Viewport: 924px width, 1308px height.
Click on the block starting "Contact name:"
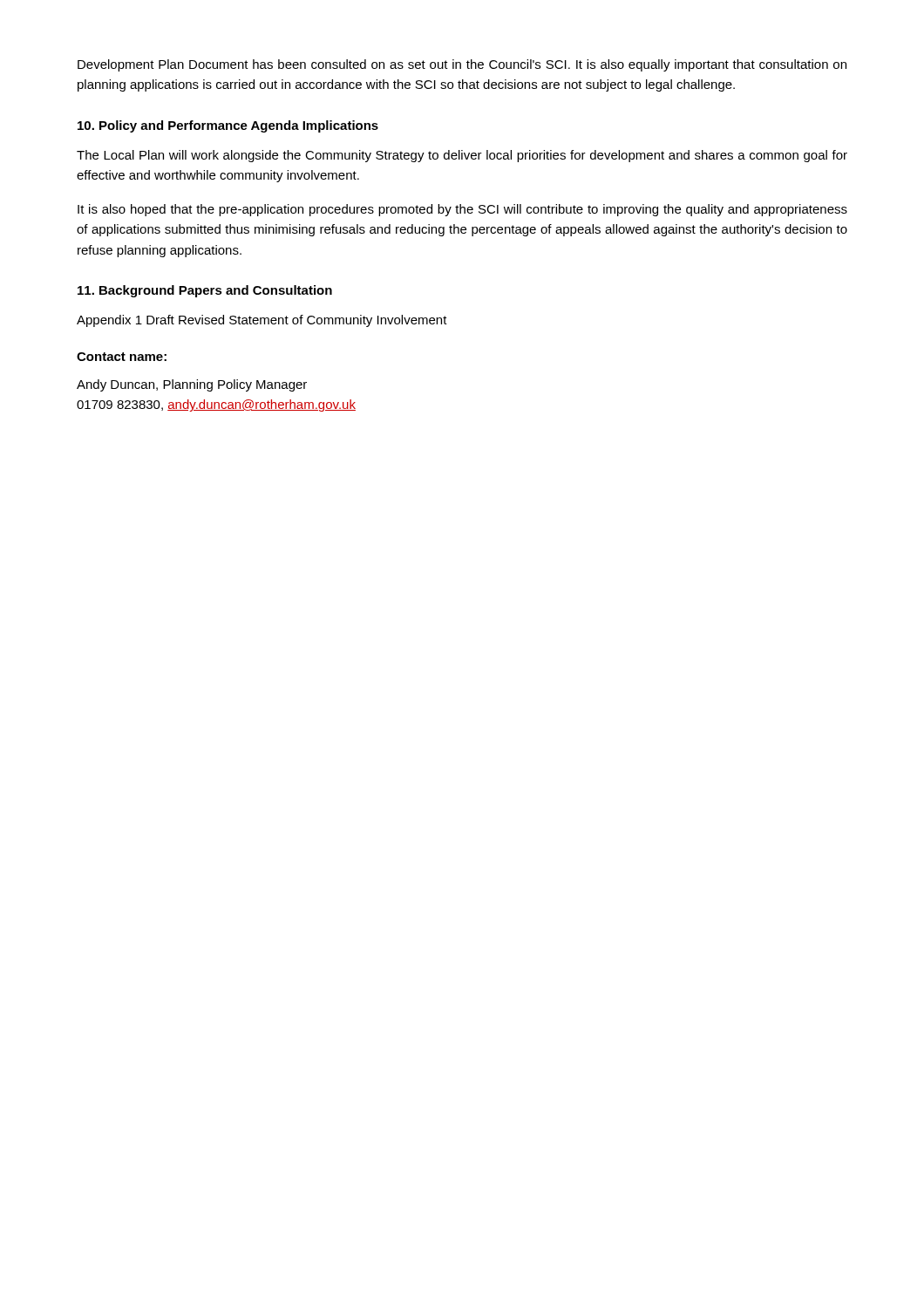pos(122,356)
